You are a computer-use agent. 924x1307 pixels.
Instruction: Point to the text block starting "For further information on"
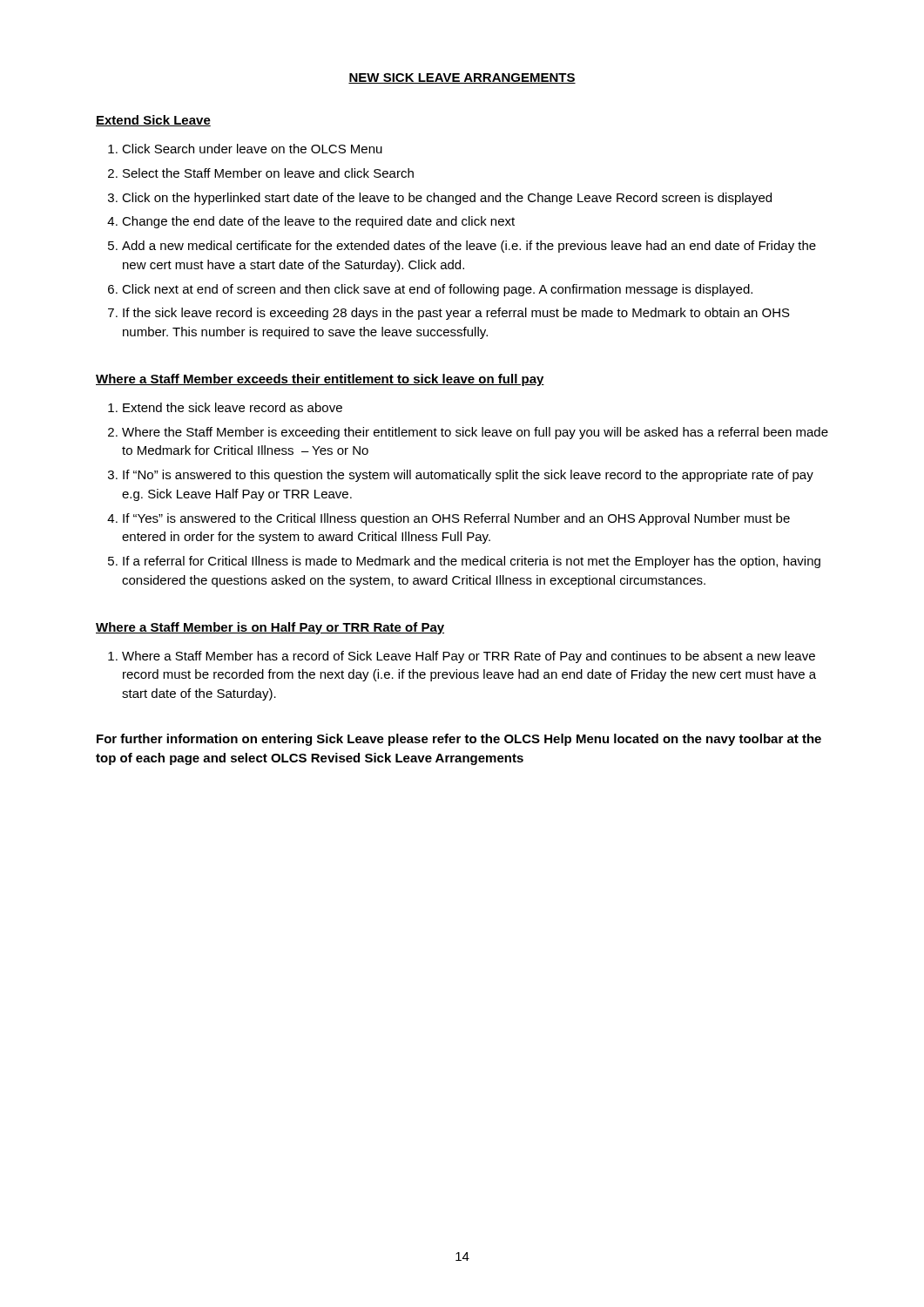tap(459, 748)
